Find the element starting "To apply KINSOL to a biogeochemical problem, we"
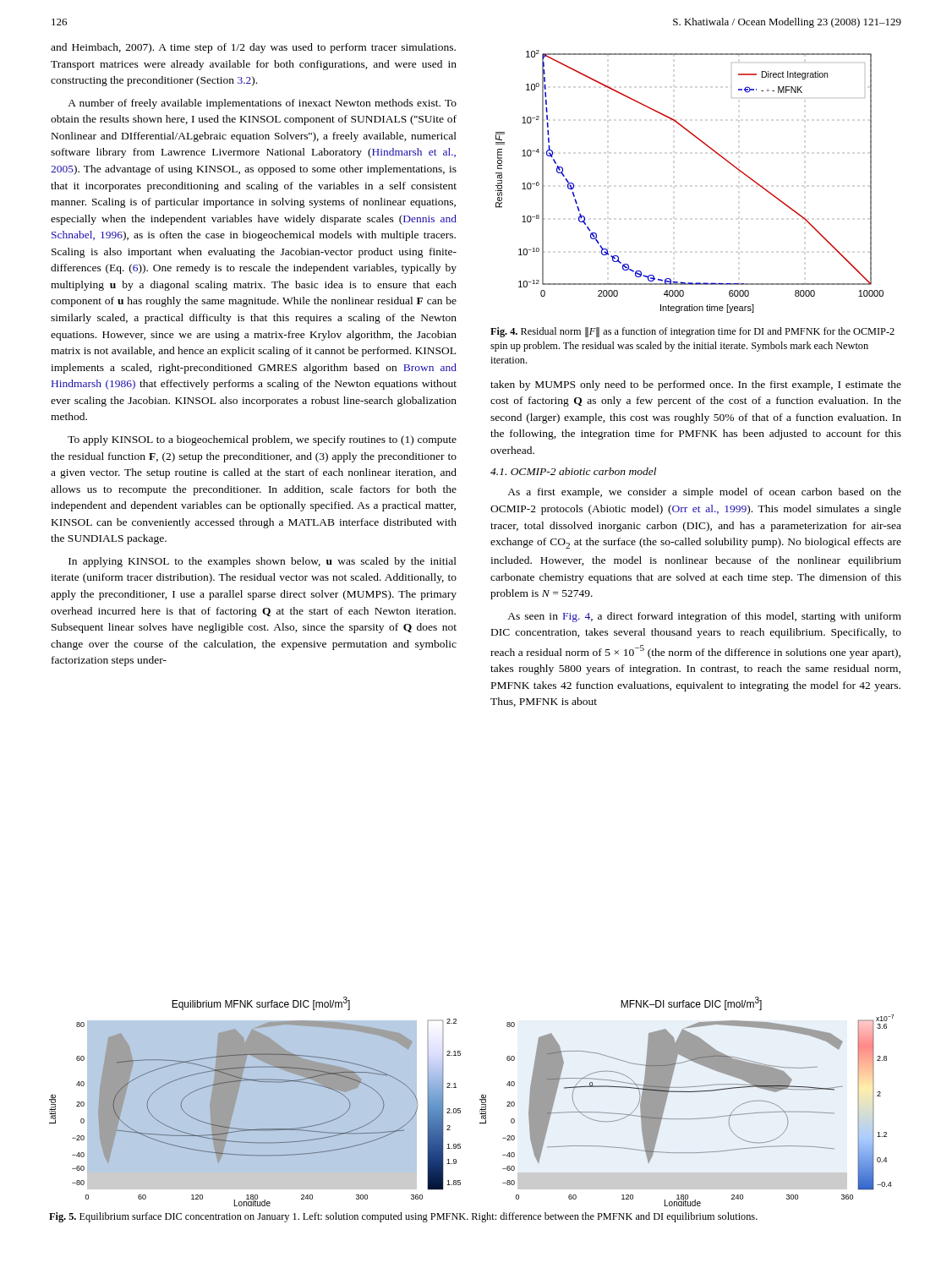The width and height of the screenshot is (952, 1268). [x=254, y=489]
